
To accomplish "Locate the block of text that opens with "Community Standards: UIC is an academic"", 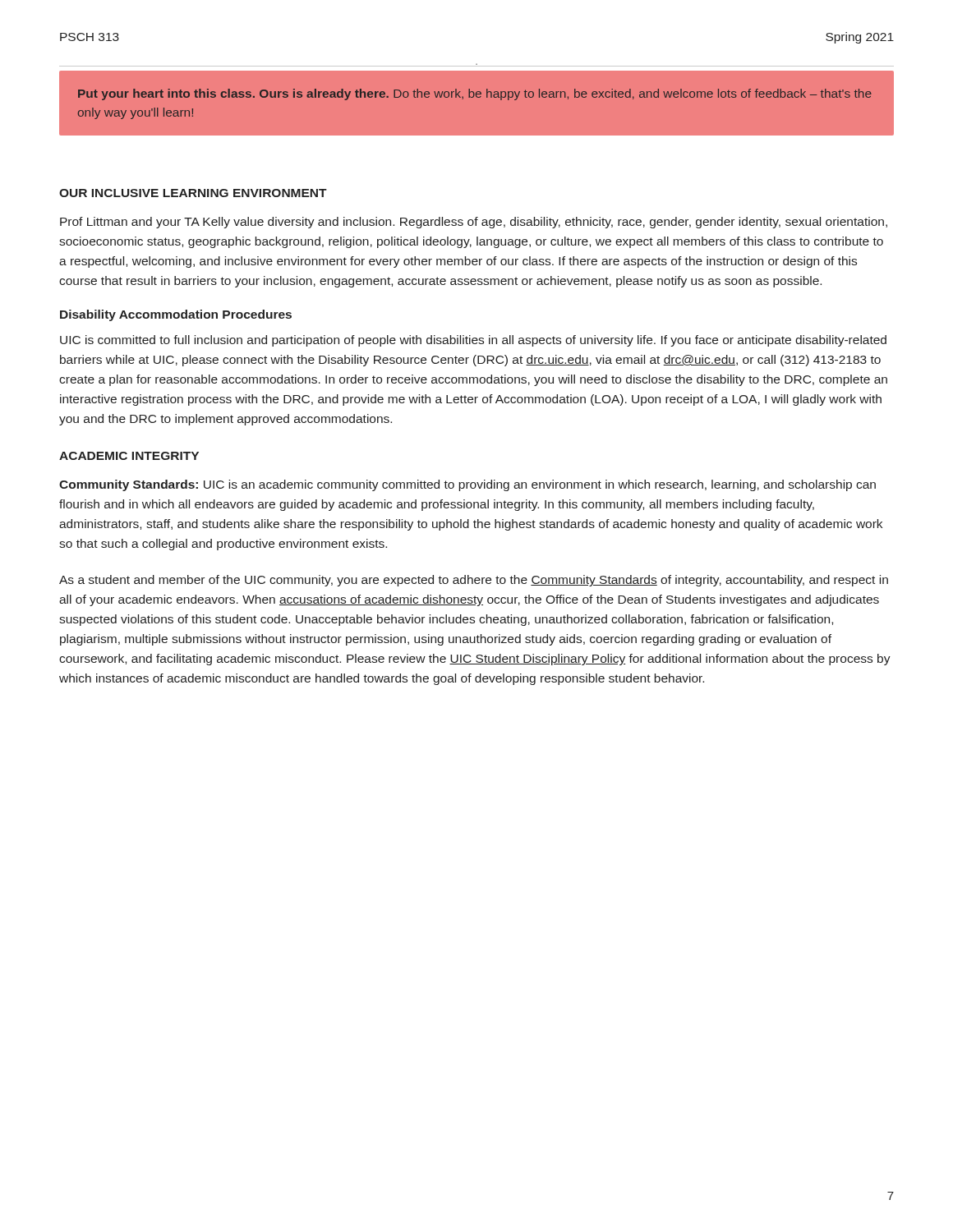I will click(471, 514).
